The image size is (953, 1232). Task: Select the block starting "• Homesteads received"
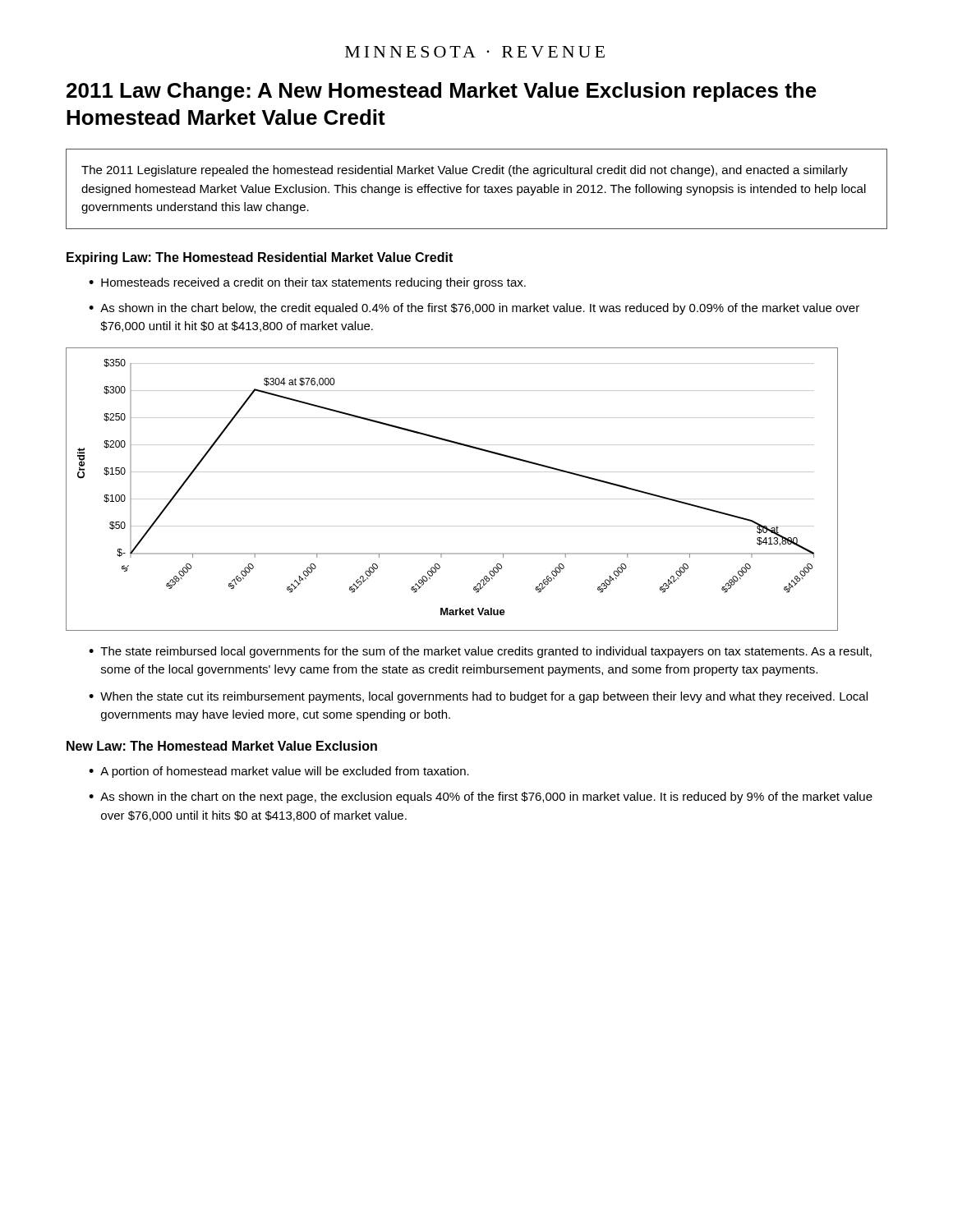(308, 283)
